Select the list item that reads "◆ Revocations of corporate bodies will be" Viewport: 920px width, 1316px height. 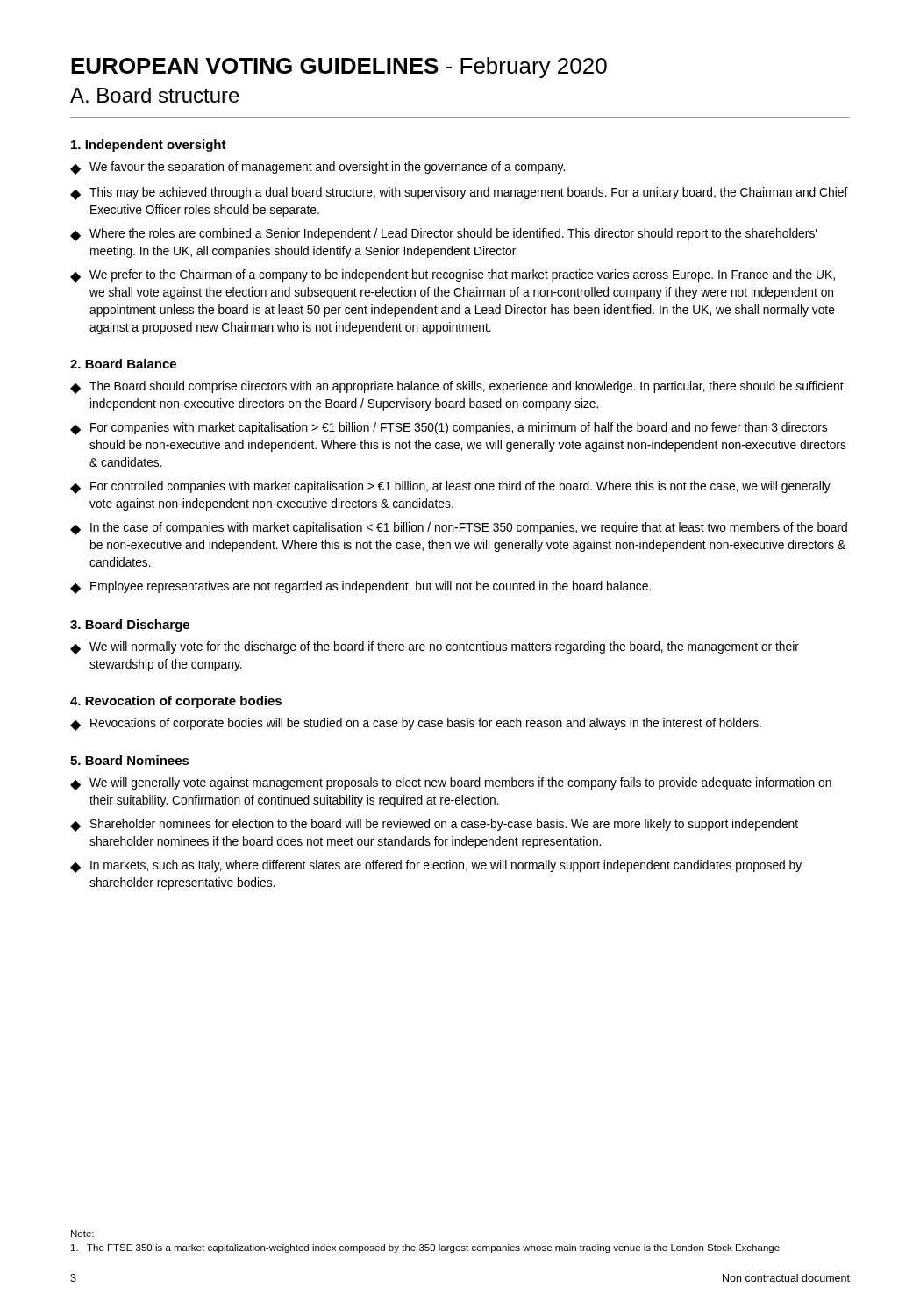pyautogui.click(x=460, y=724)
